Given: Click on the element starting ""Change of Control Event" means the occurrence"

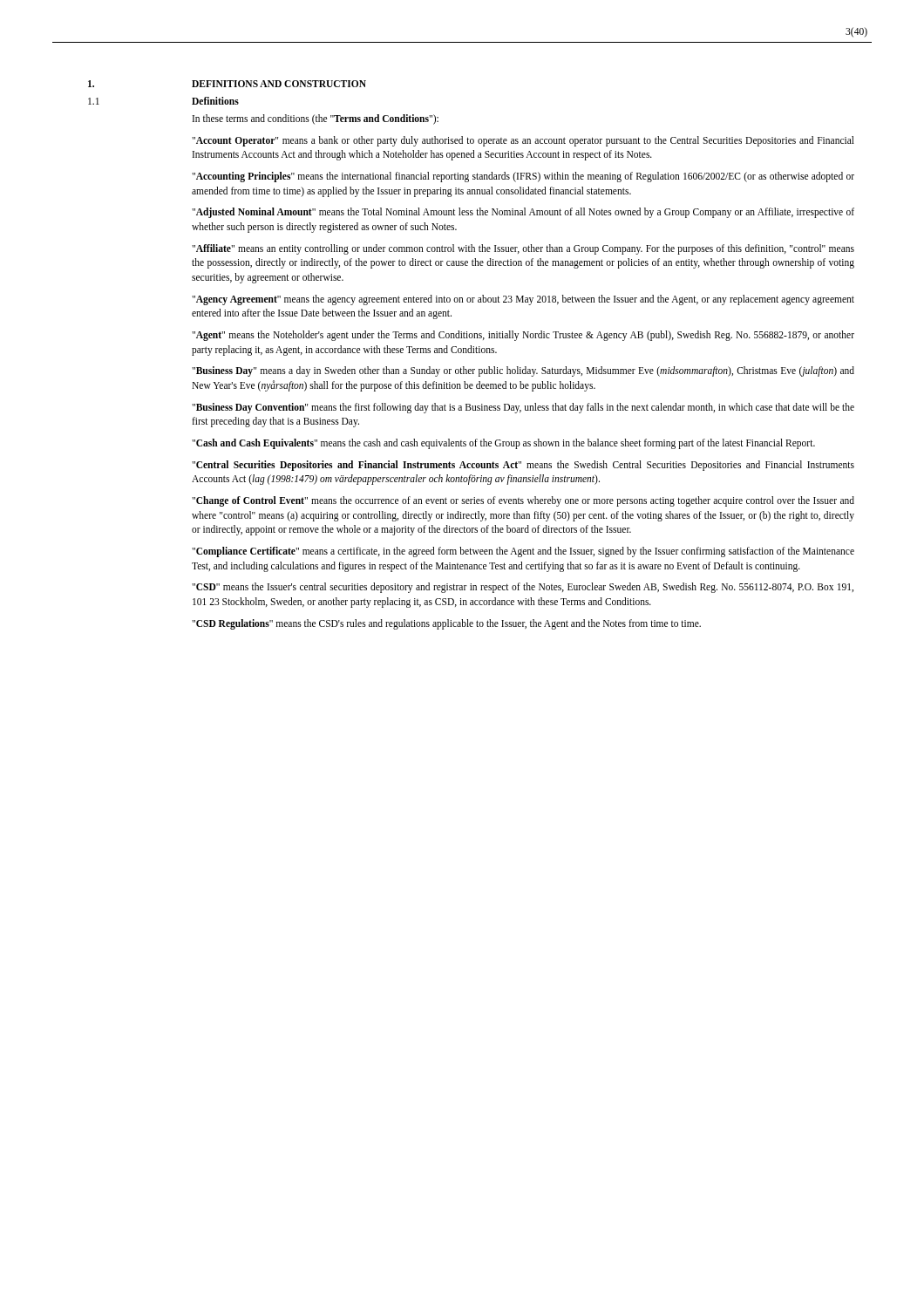Looking at the screenshot, I should click(523, 515).
